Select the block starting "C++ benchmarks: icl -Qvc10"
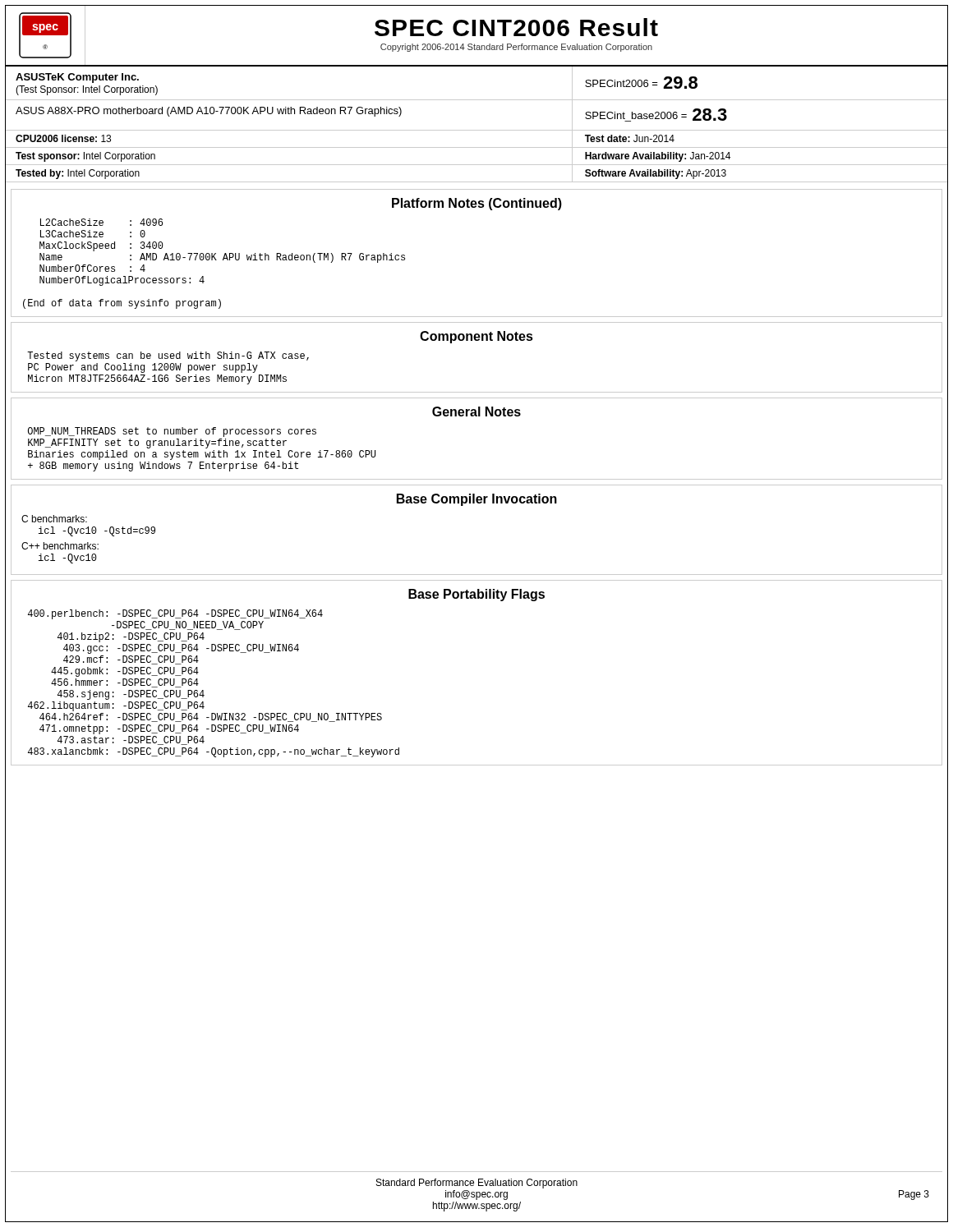Image resolution: width=953 pixels, height=1232 pixels. click(60, 546)
